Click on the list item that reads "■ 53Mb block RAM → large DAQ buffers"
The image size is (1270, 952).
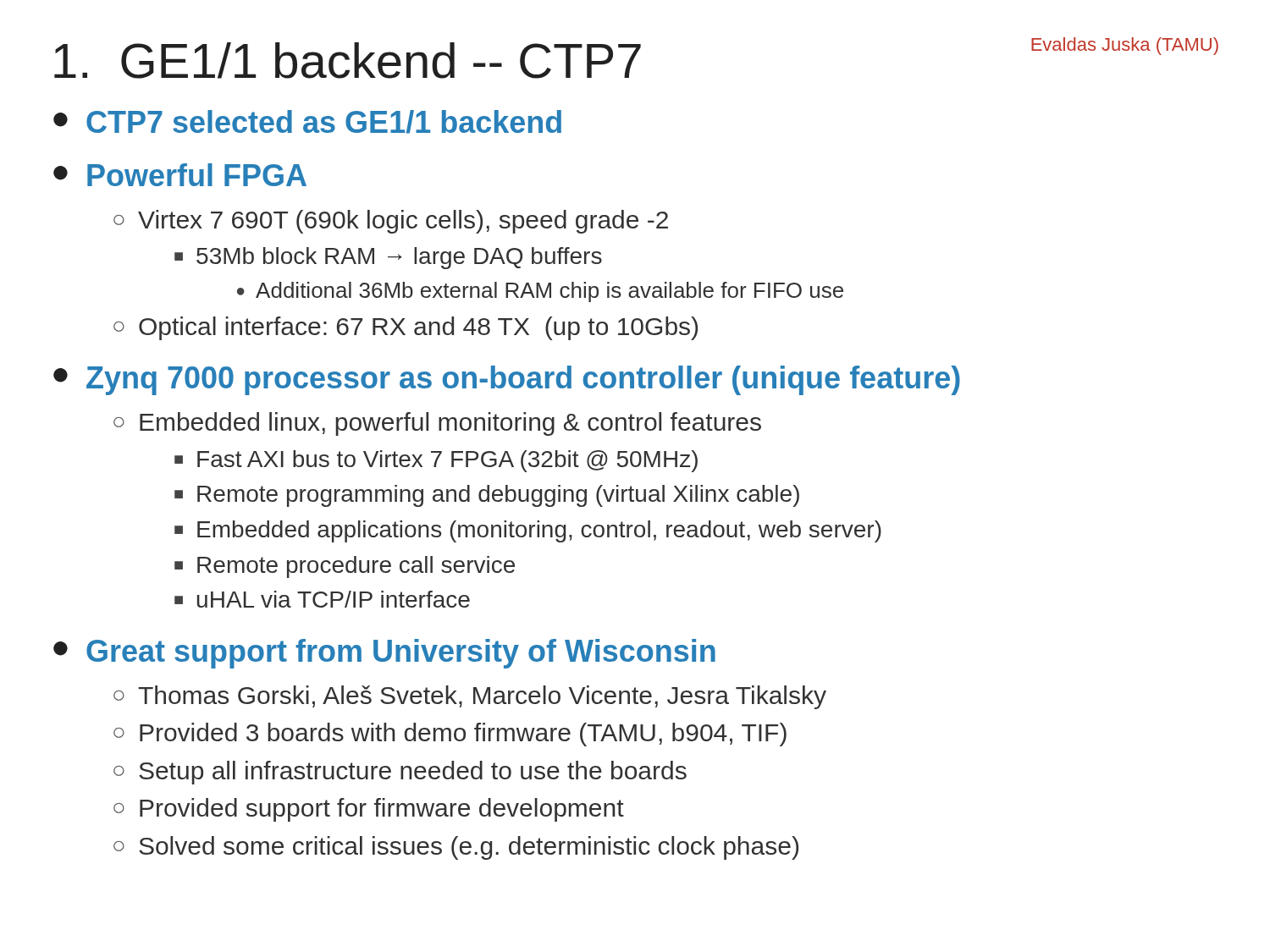[388, 257]
